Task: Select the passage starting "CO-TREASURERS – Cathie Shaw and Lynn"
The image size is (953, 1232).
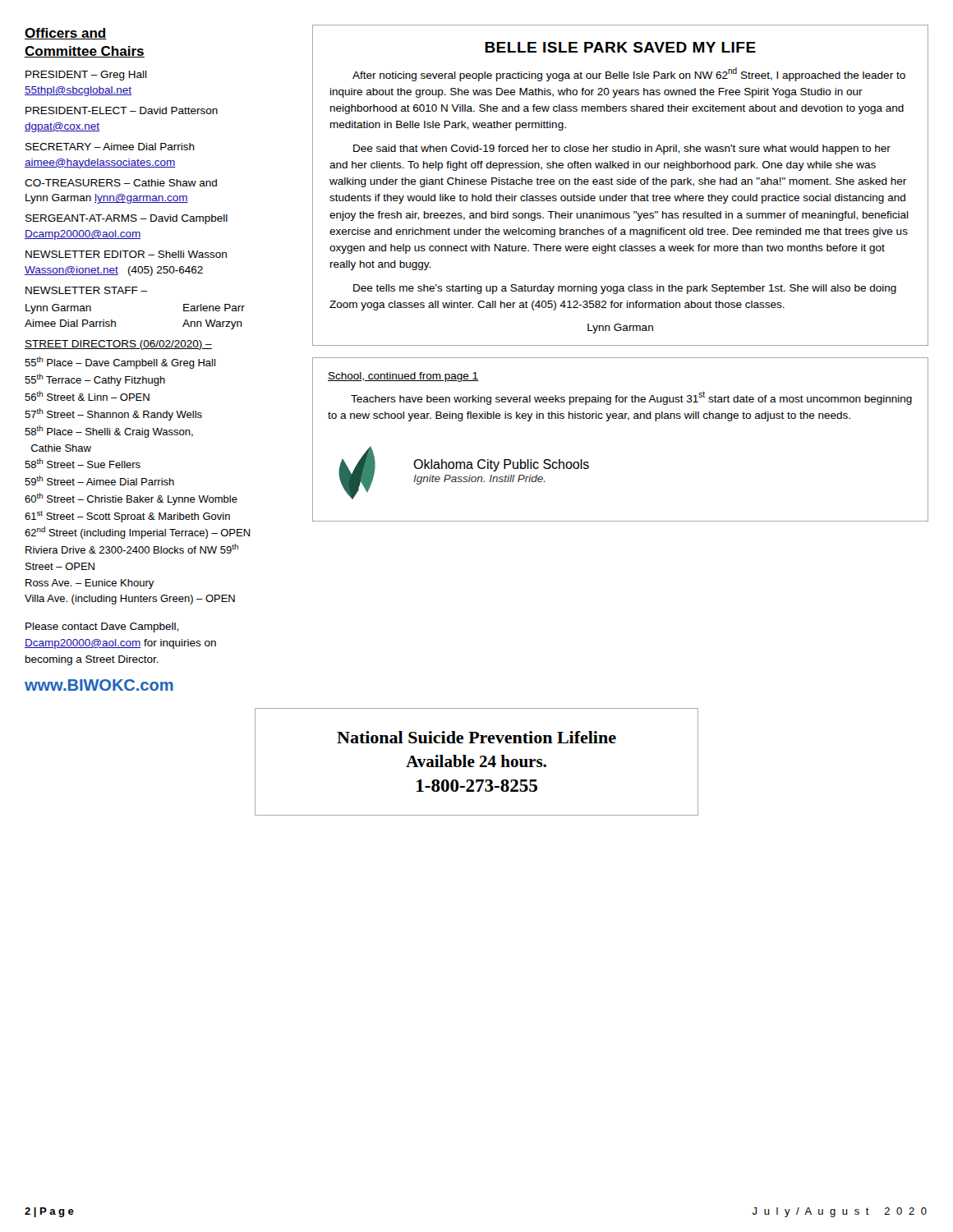Action: [121, 190]
